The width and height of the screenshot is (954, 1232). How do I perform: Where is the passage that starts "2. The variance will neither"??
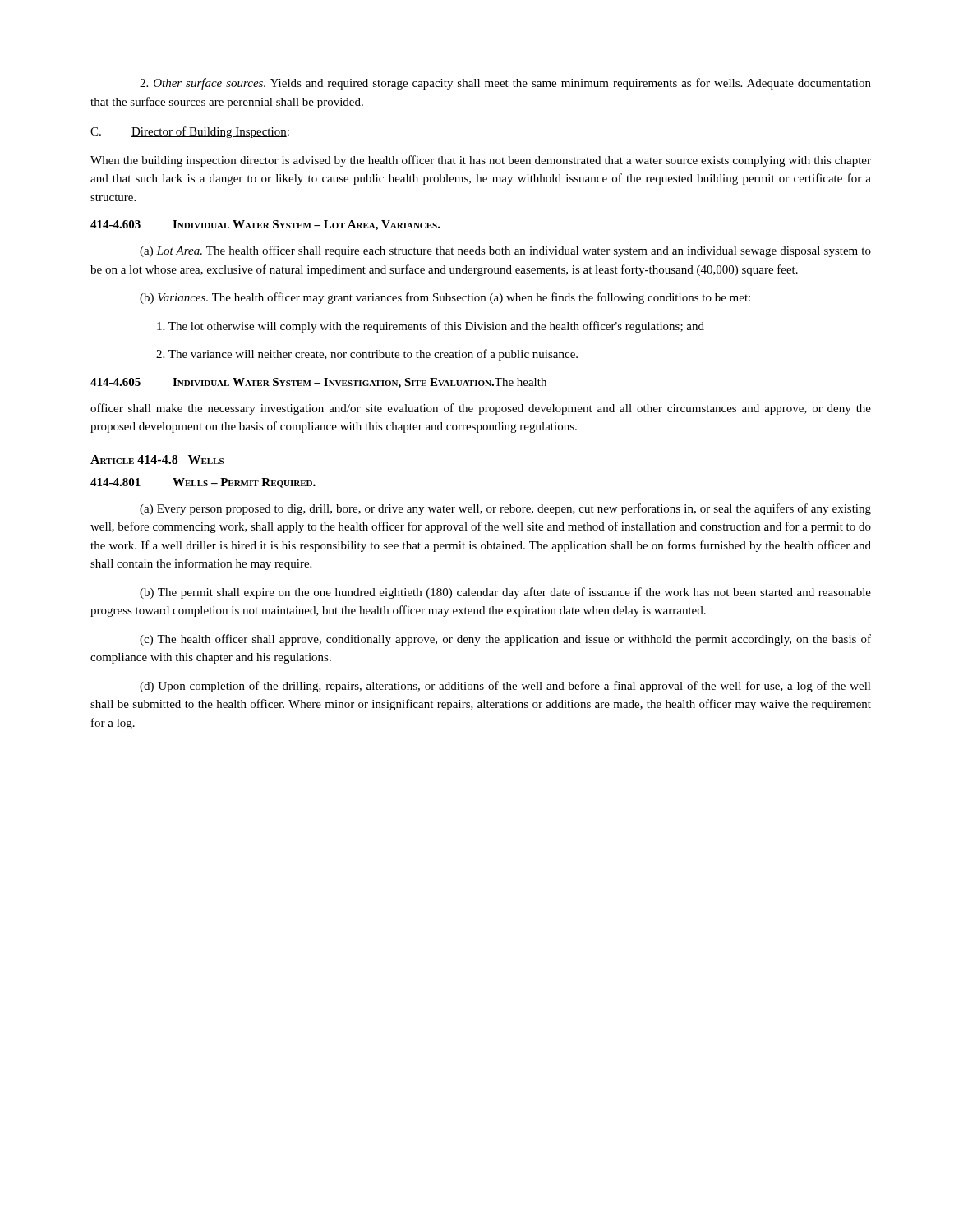point(514,354)
